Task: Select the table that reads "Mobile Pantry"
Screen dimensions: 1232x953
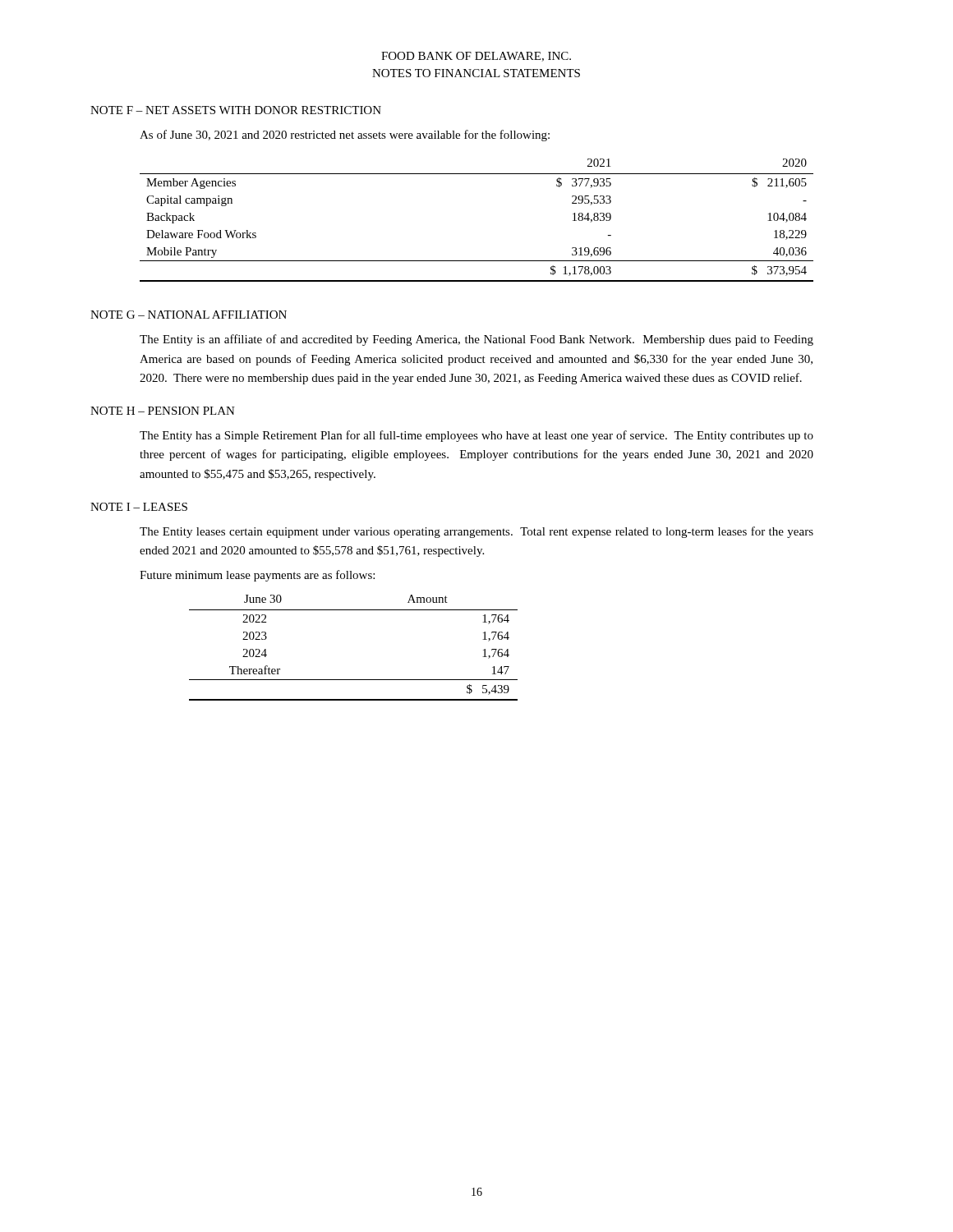Action: [x=476, y=218]
